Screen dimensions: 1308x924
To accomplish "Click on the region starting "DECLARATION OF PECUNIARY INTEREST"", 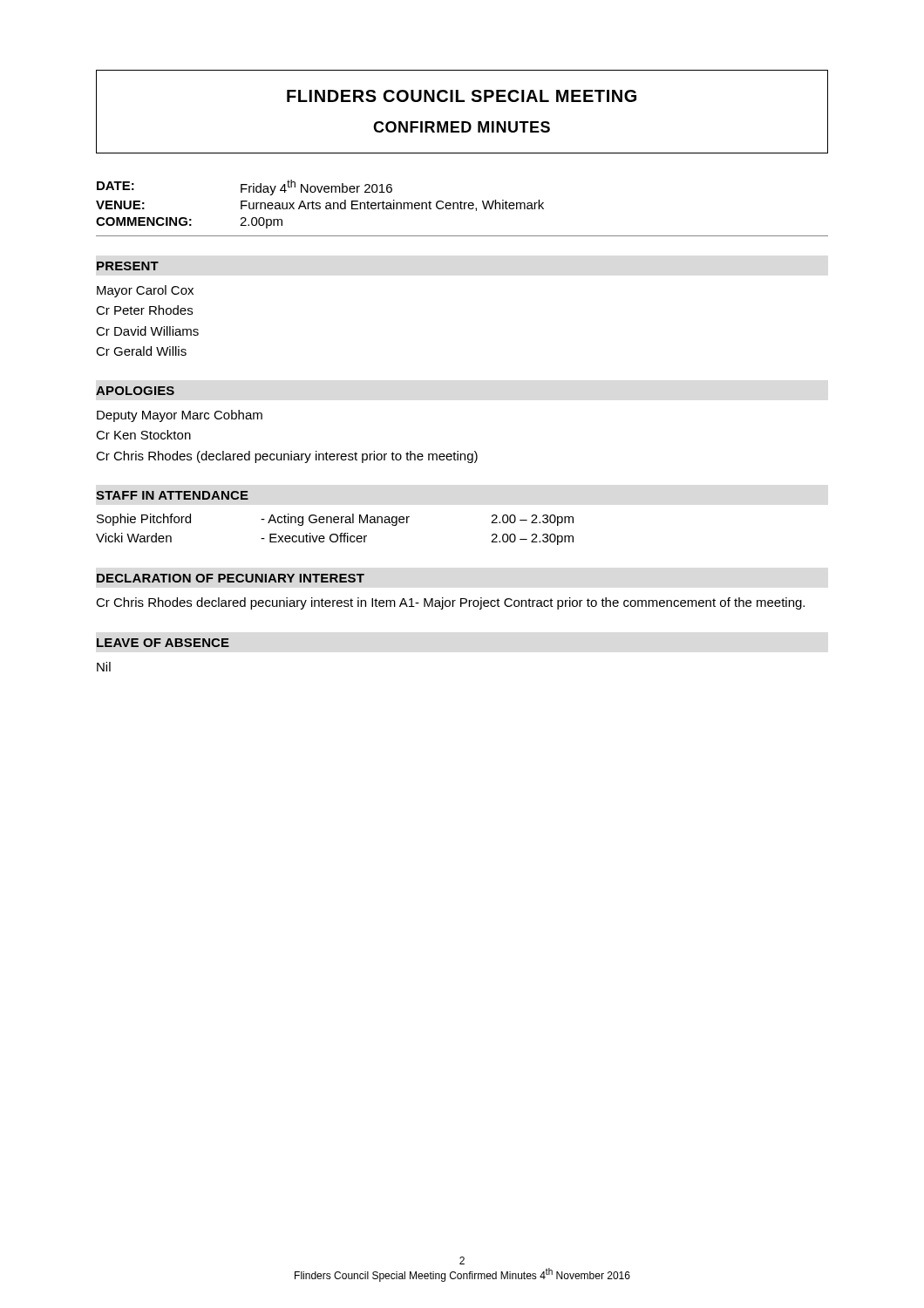I will pyautogui.click(x=230, y=577).
